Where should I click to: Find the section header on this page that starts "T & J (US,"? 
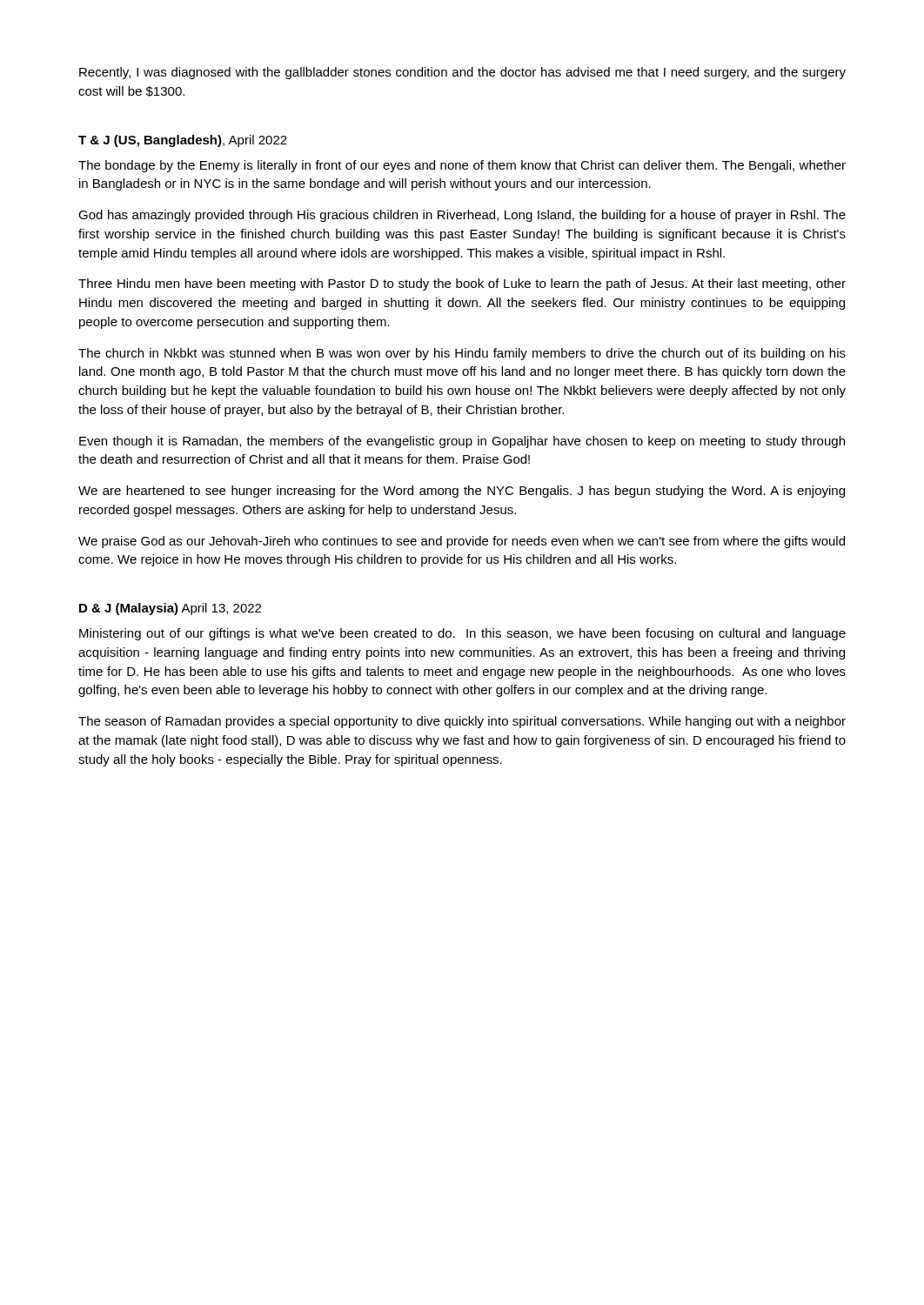(183, 139)
